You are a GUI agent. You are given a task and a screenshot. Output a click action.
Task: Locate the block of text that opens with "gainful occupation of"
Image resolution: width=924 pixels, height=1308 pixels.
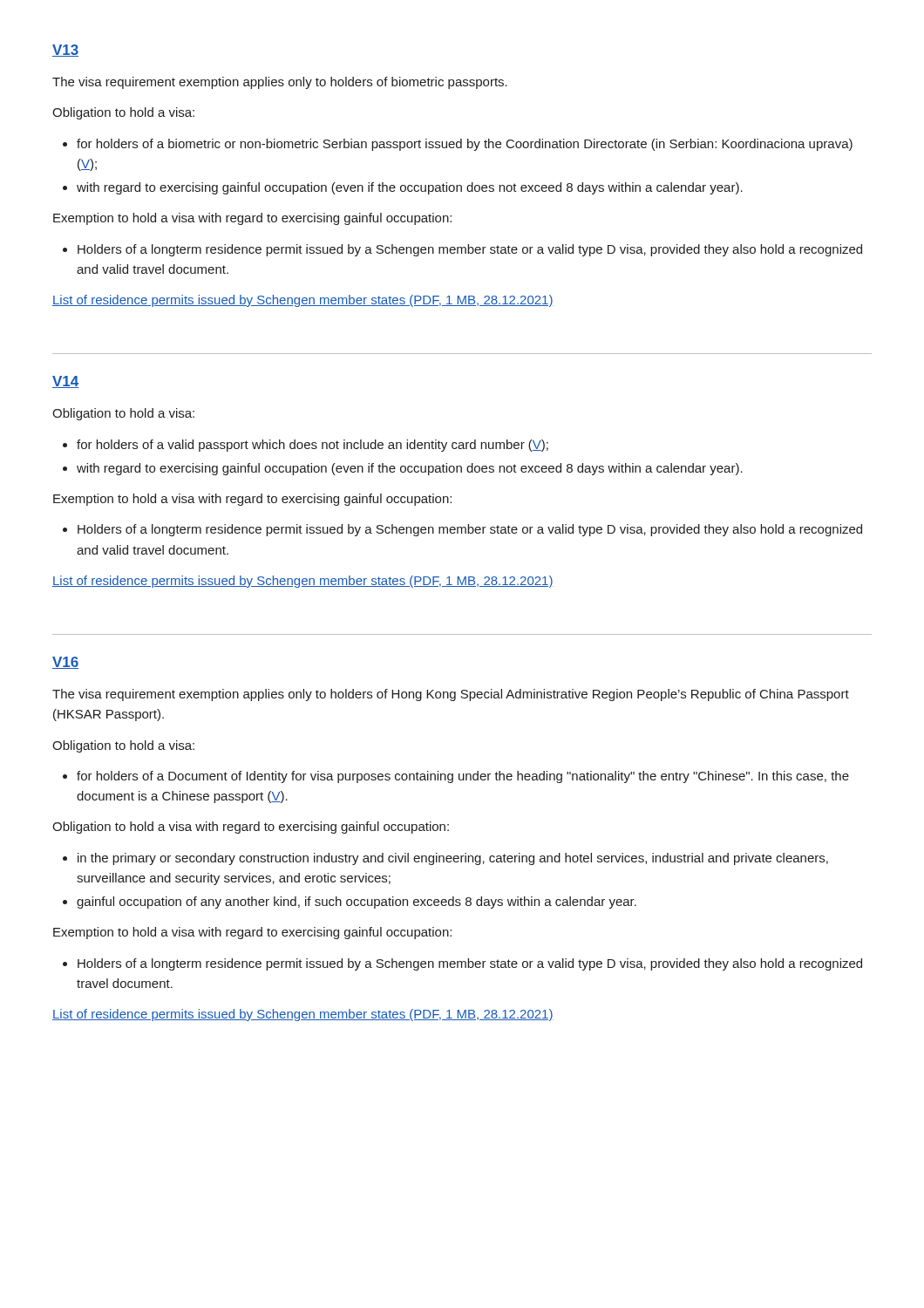pyautogui.click(x=474, y=901)
